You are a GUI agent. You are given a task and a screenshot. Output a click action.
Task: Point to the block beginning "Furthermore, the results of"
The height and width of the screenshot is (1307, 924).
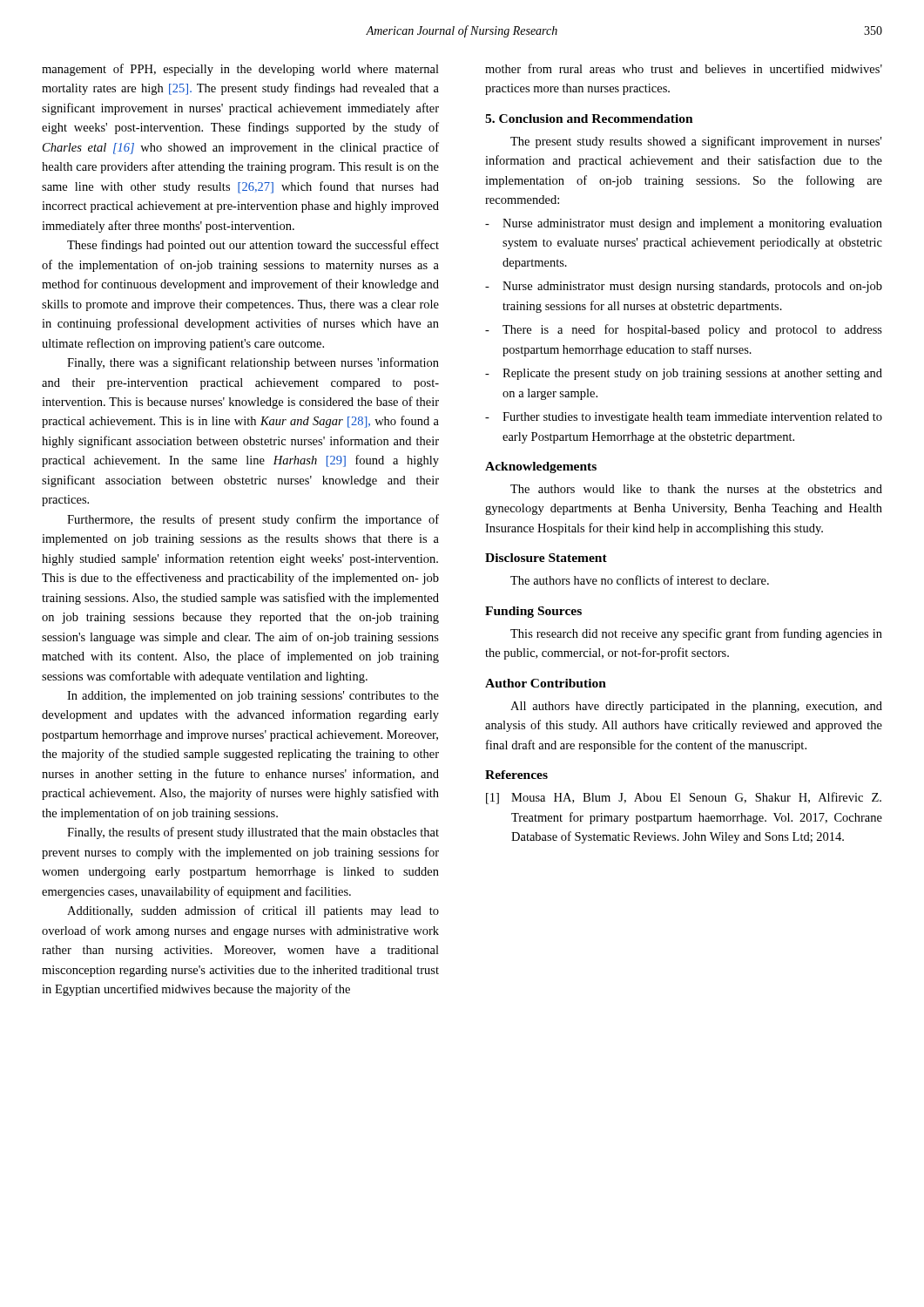240,598
